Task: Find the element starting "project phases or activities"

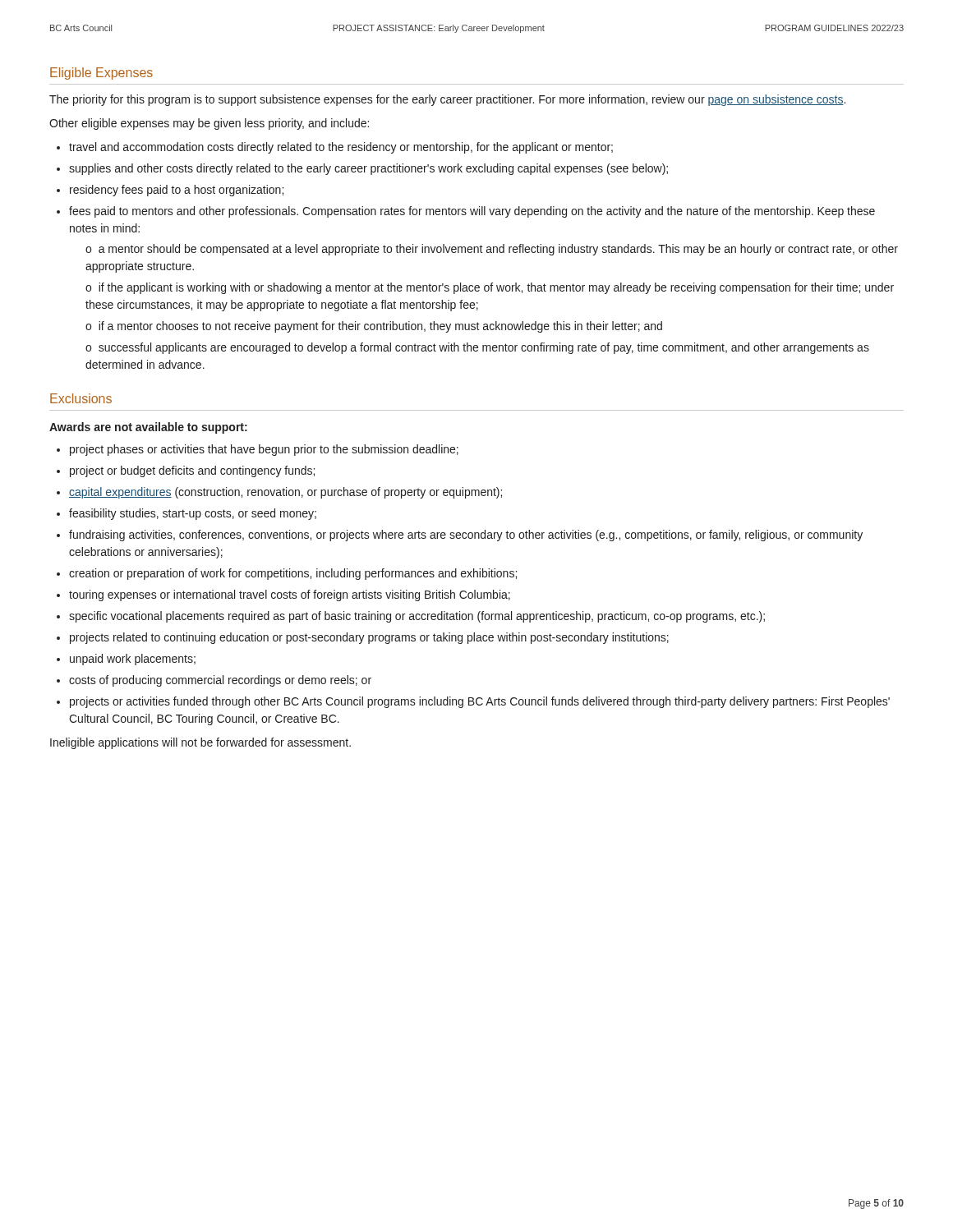Action: (x=264, y=449)
